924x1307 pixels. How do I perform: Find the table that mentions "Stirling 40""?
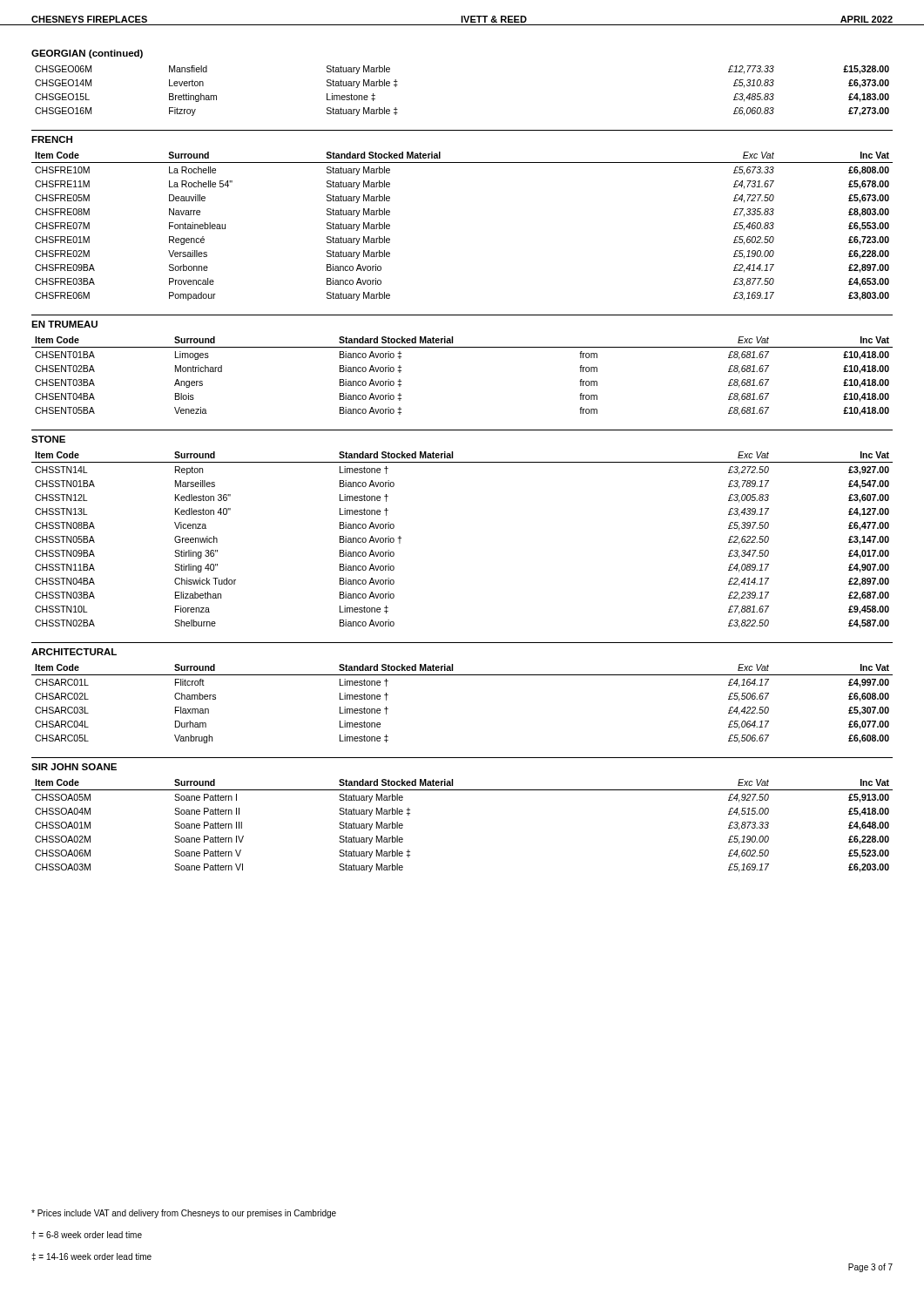point(462,539)
